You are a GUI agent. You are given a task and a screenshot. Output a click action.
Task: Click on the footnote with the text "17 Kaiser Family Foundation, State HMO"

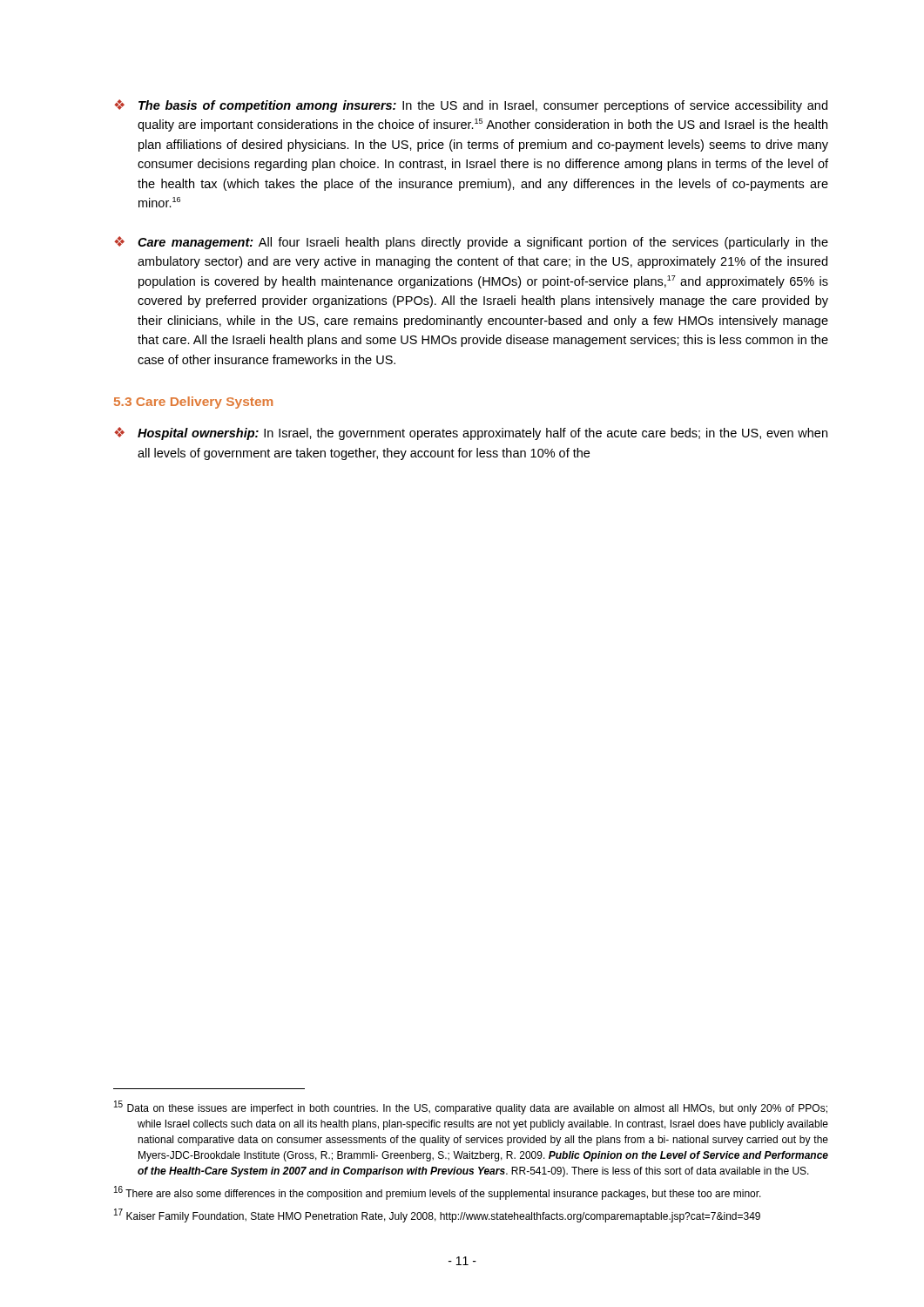(x=437, y=1215)
